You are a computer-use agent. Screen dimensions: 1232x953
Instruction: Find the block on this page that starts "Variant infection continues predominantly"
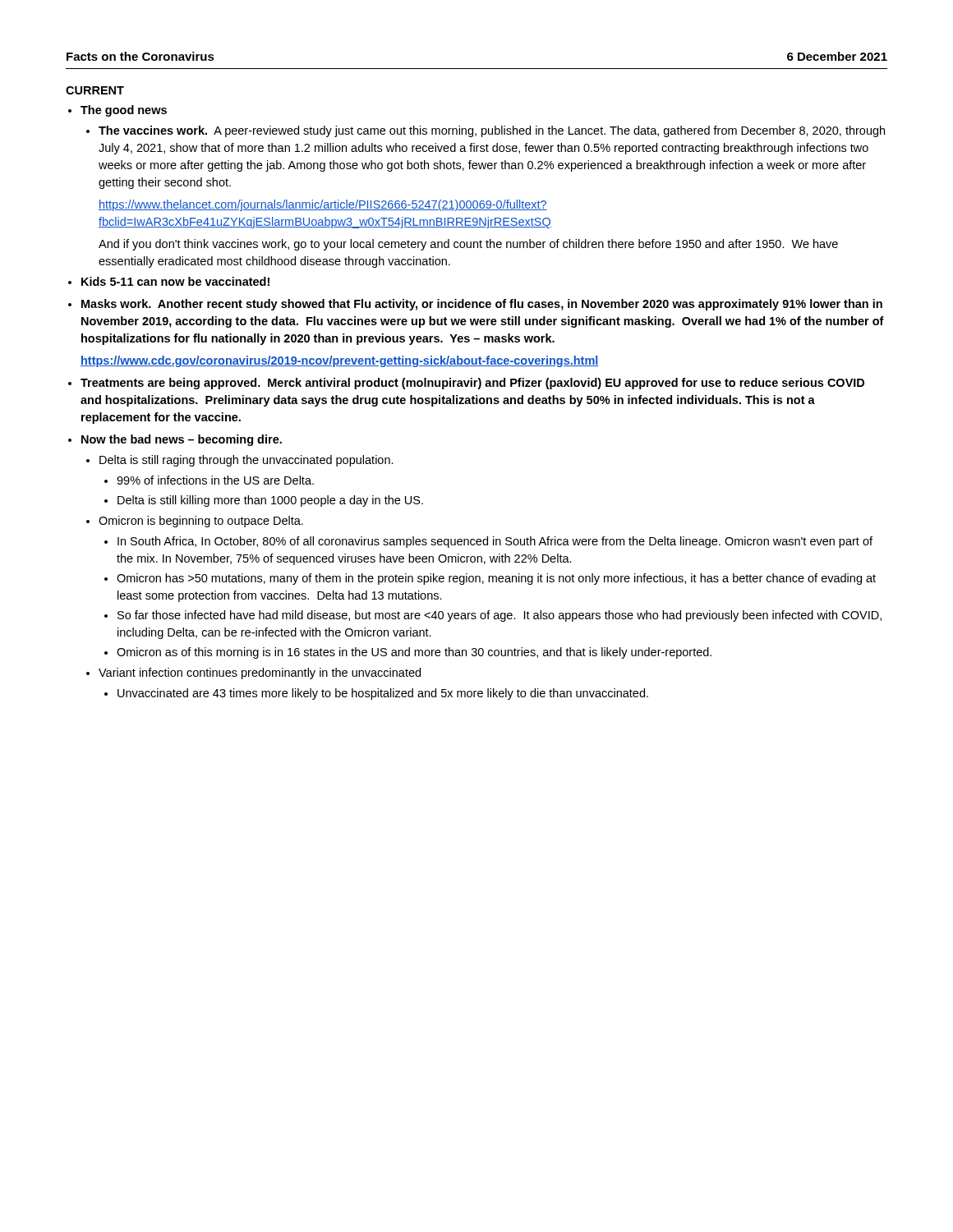[493, 685]
